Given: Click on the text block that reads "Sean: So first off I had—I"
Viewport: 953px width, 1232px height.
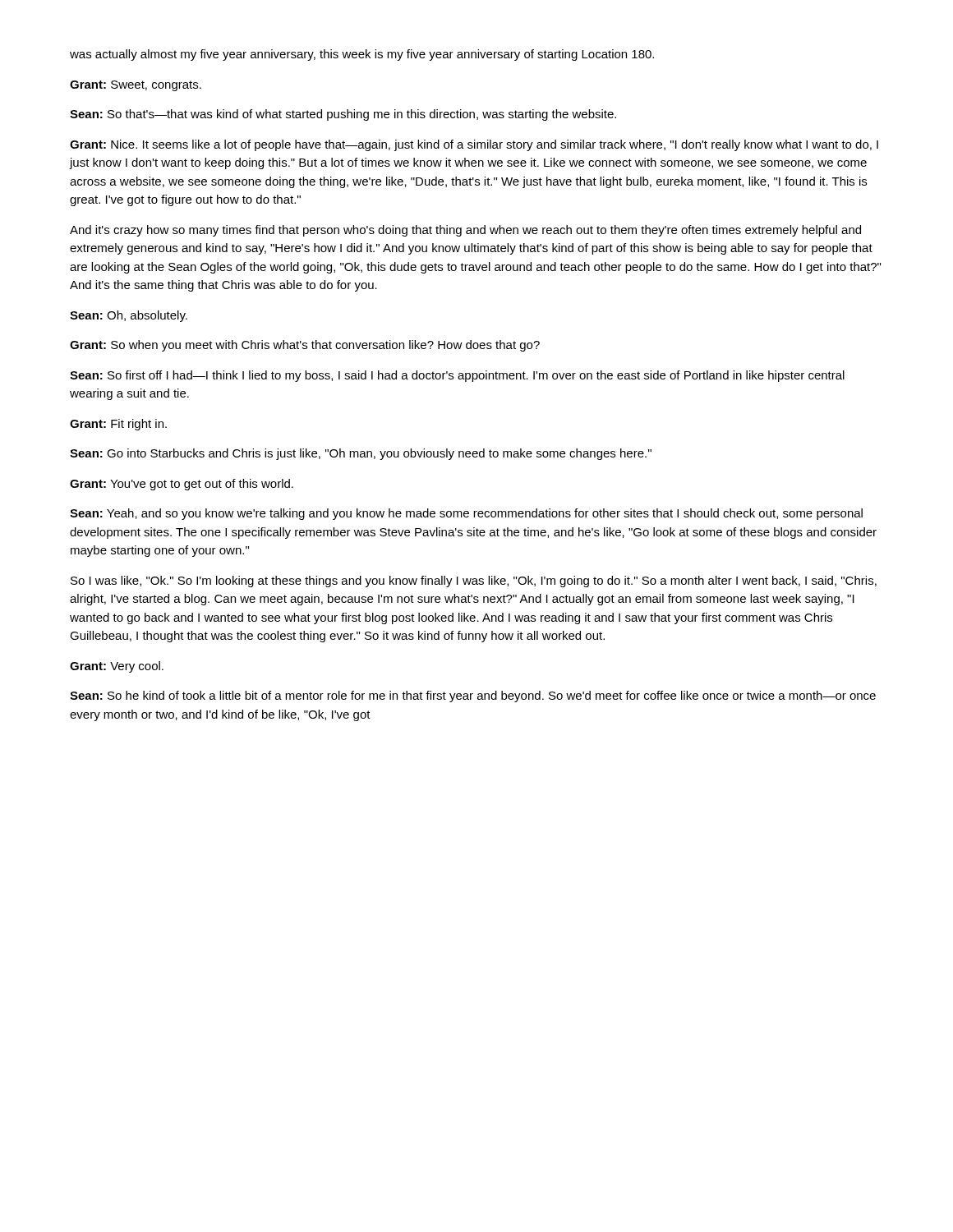Looking at the screenshot, I should [x=457, y=384].
